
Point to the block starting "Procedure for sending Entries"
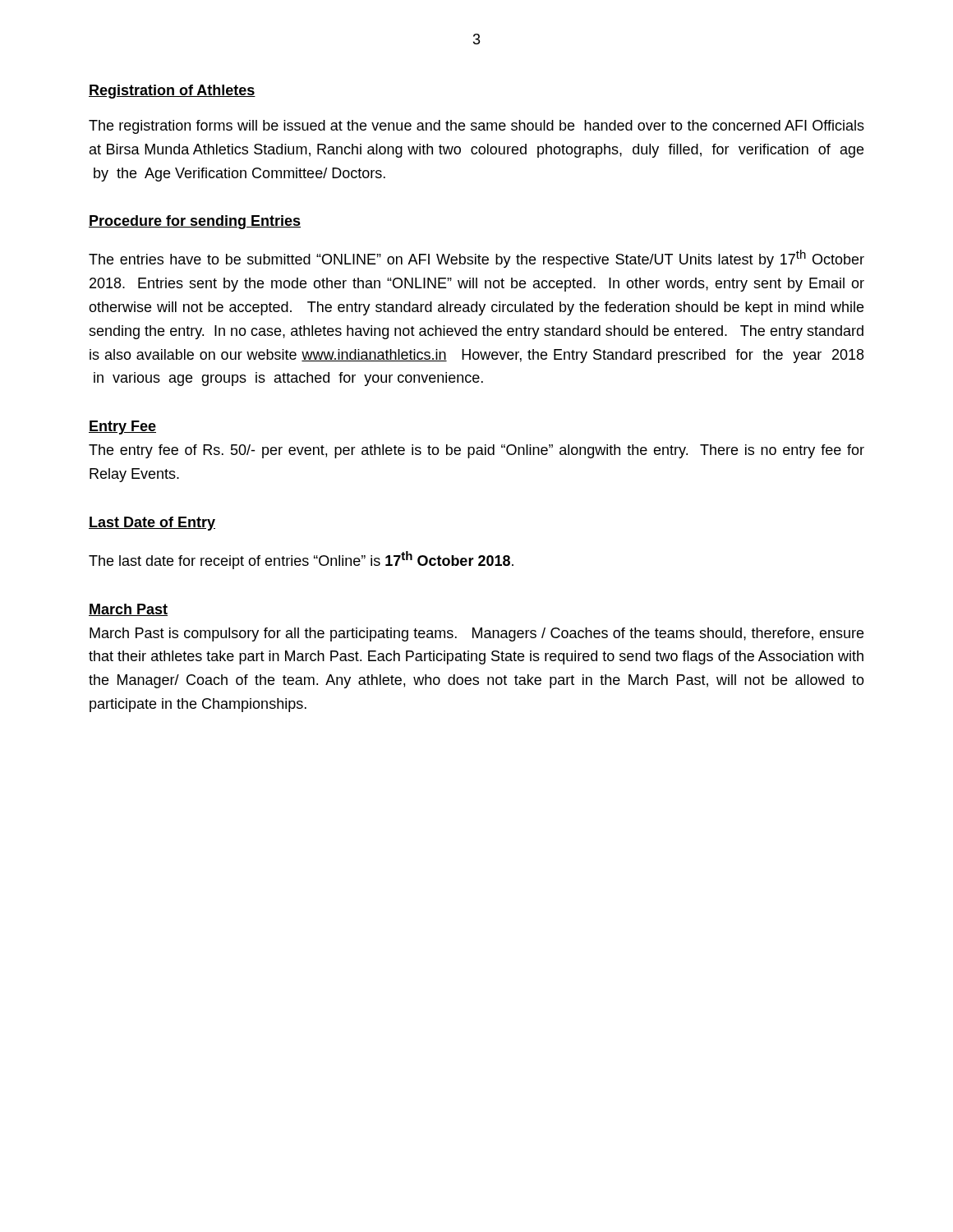point(195,221)
